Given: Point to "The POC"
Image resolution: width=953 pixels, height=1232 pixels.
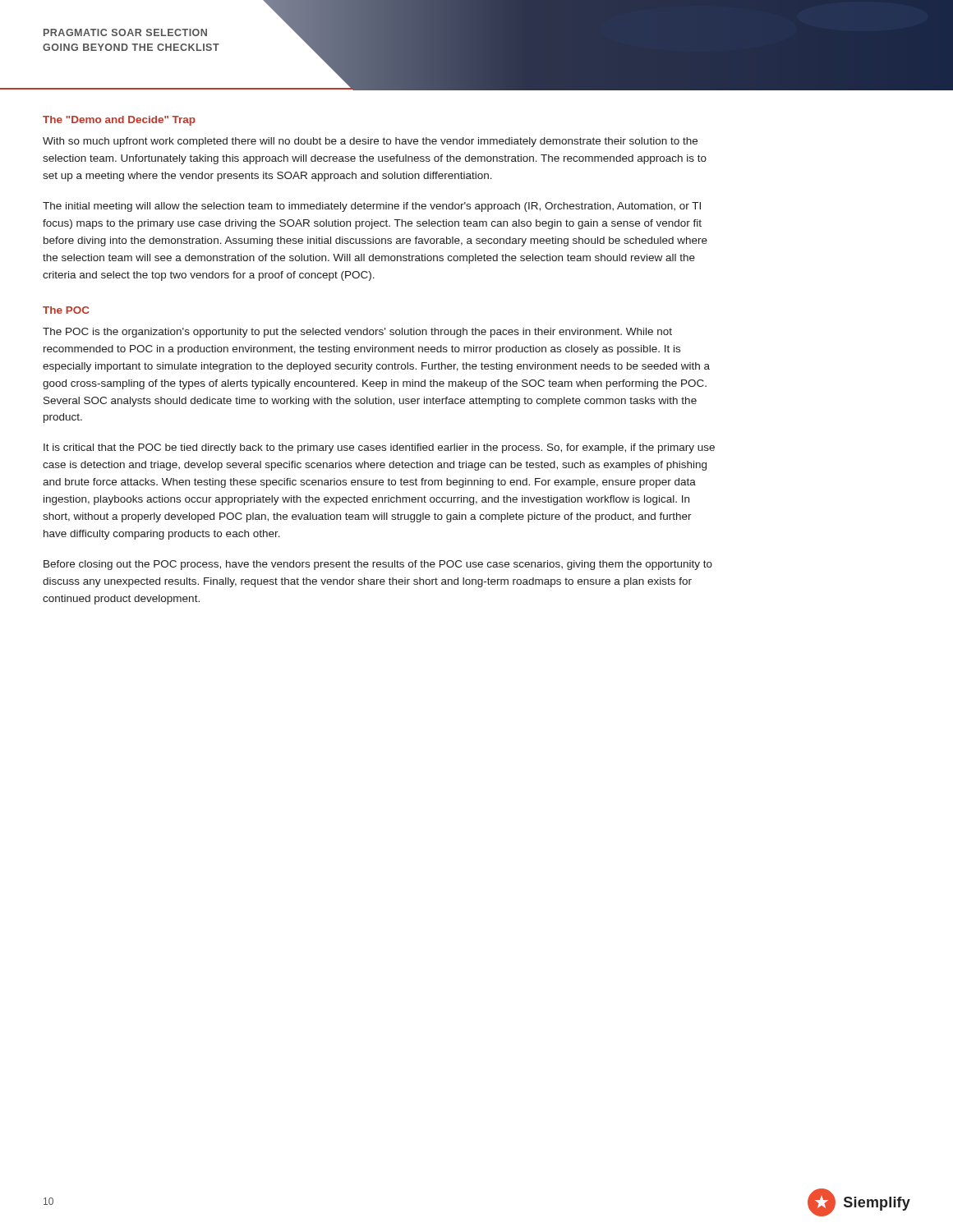Looking at the screenshot, I should [x=66, y=310].
